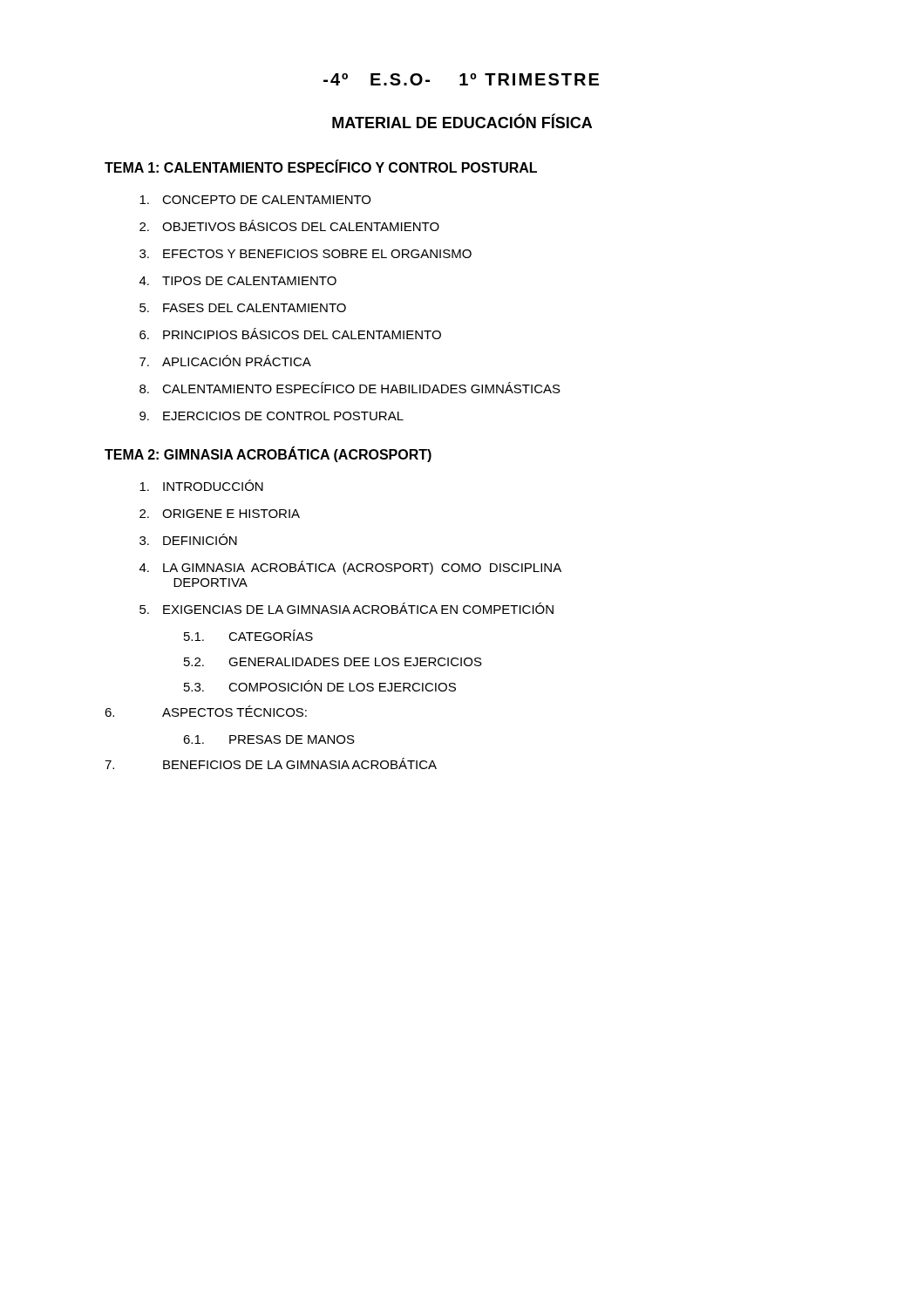This screenshot has height=1308, width=924.
Task: Point to the text block starting "MATERIAL DE EDUCACIÓN FÍSICA"
Action: coord(462,123)
